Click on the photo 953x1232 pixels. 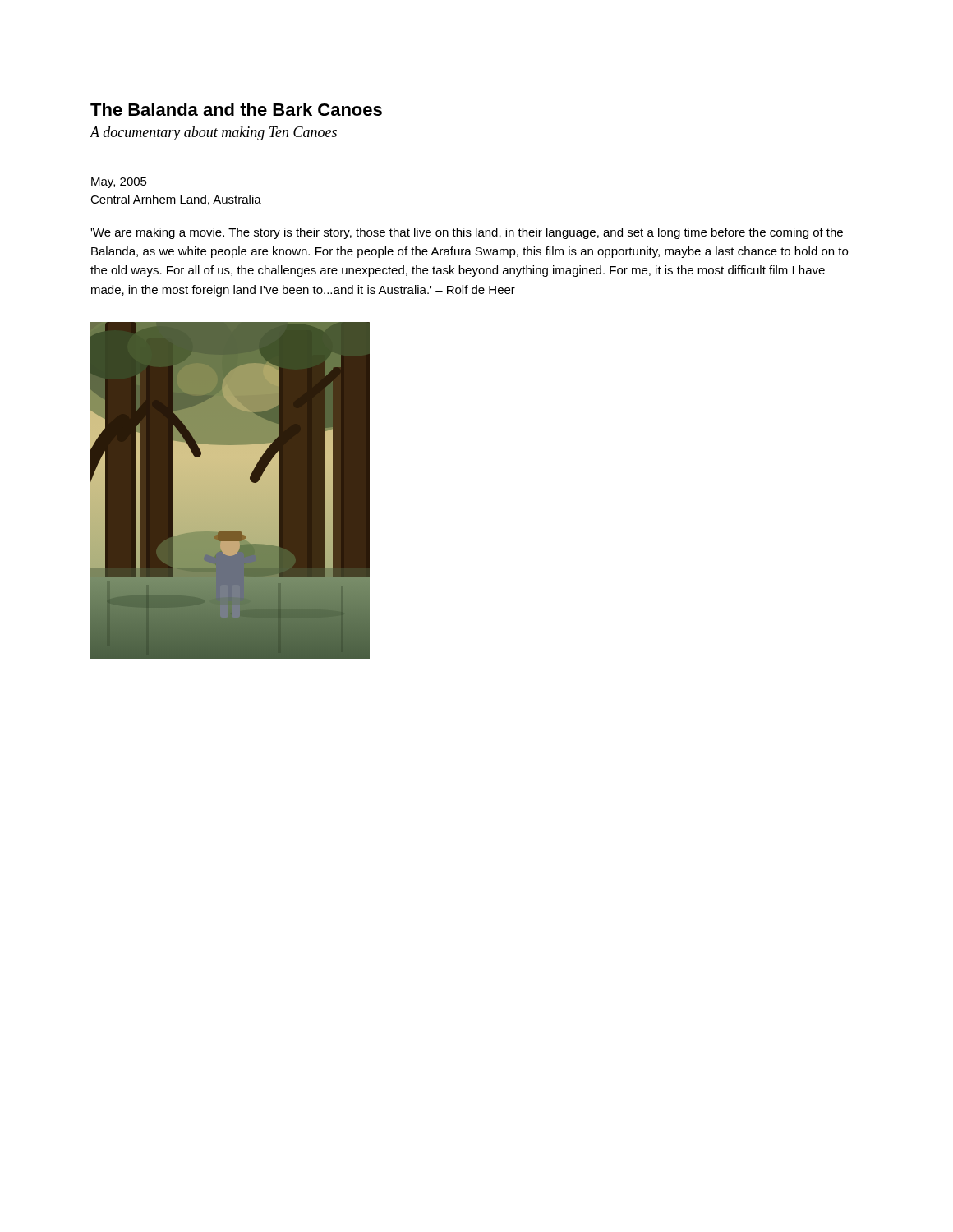click(476, 490)
